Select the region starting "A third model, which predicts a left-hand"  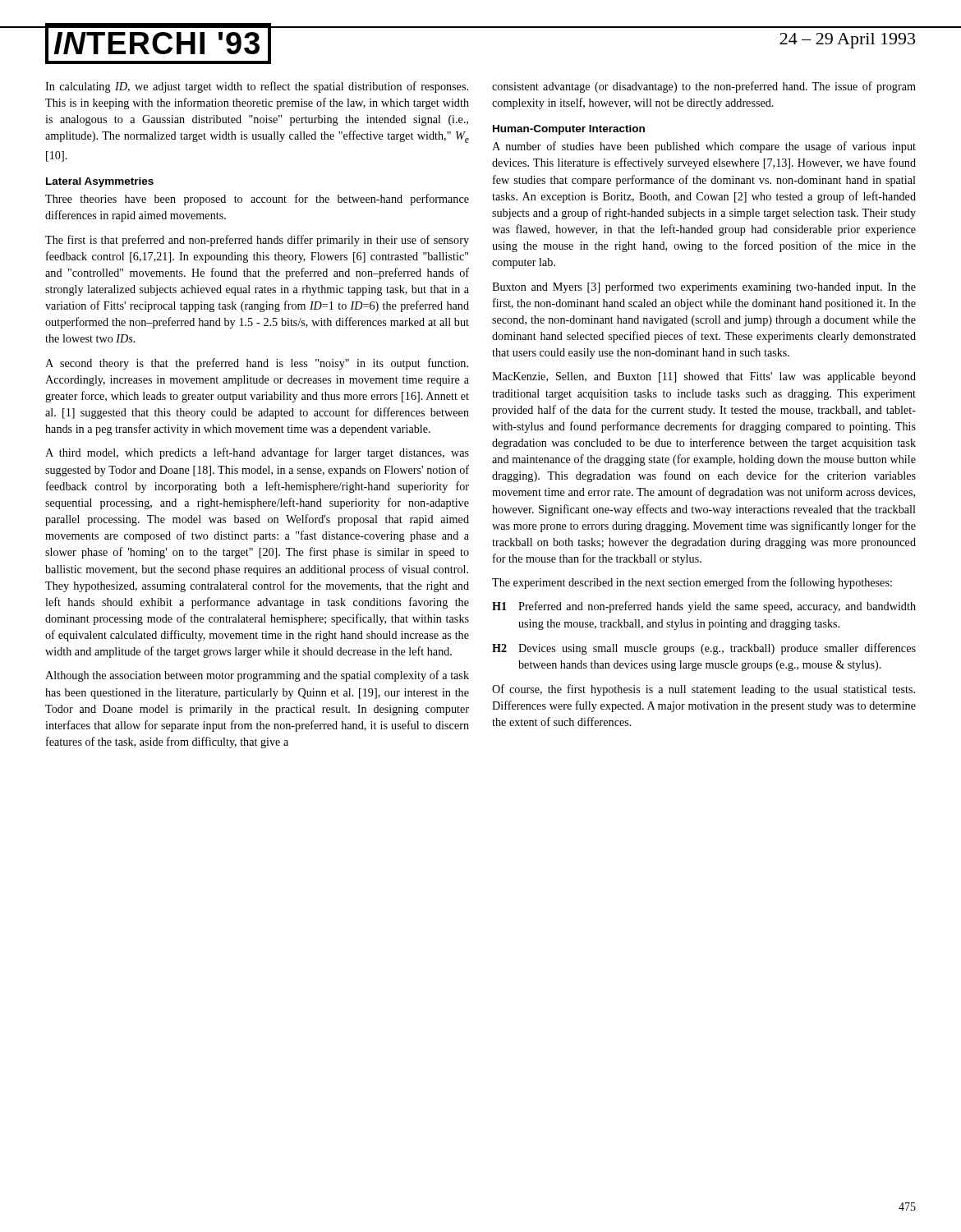pyautogui.click(x=257, y=552)
